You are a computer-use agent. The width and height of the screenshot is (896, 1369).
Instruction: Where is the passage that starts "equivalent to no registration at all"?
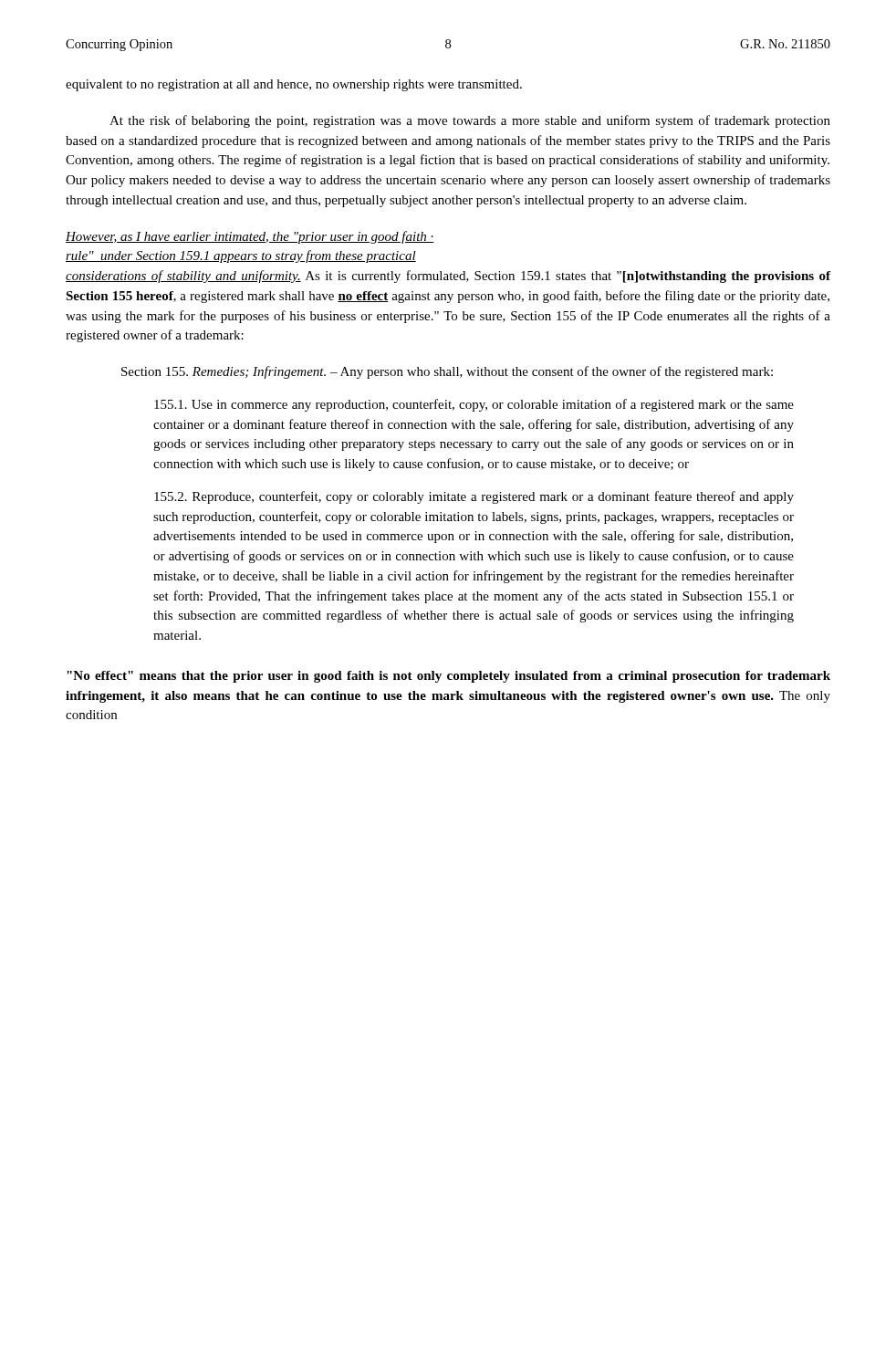[294, 84]
